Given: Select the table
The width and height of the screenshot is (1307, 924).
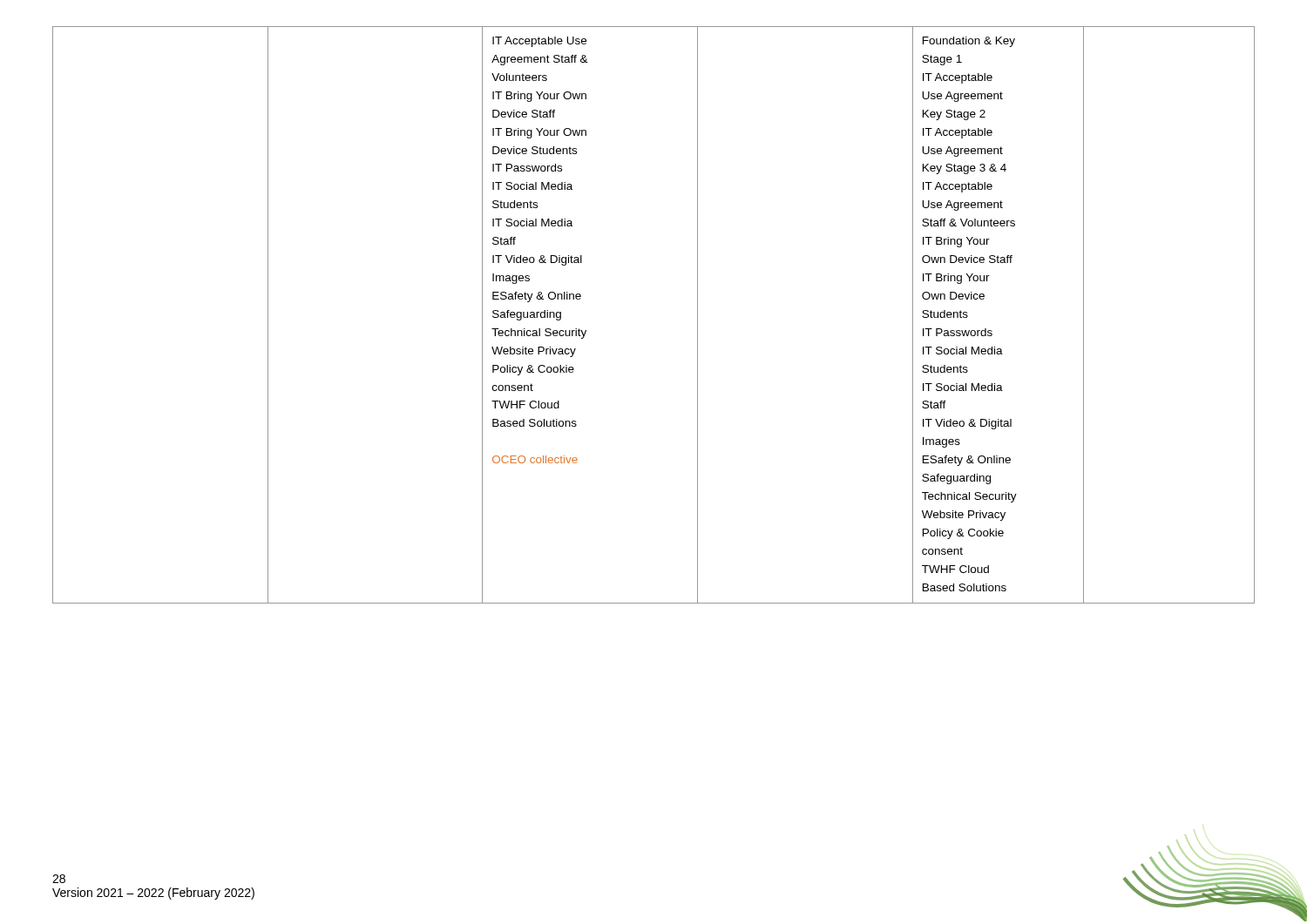Looking at the screenshot, I should click(x=654, y=315).
